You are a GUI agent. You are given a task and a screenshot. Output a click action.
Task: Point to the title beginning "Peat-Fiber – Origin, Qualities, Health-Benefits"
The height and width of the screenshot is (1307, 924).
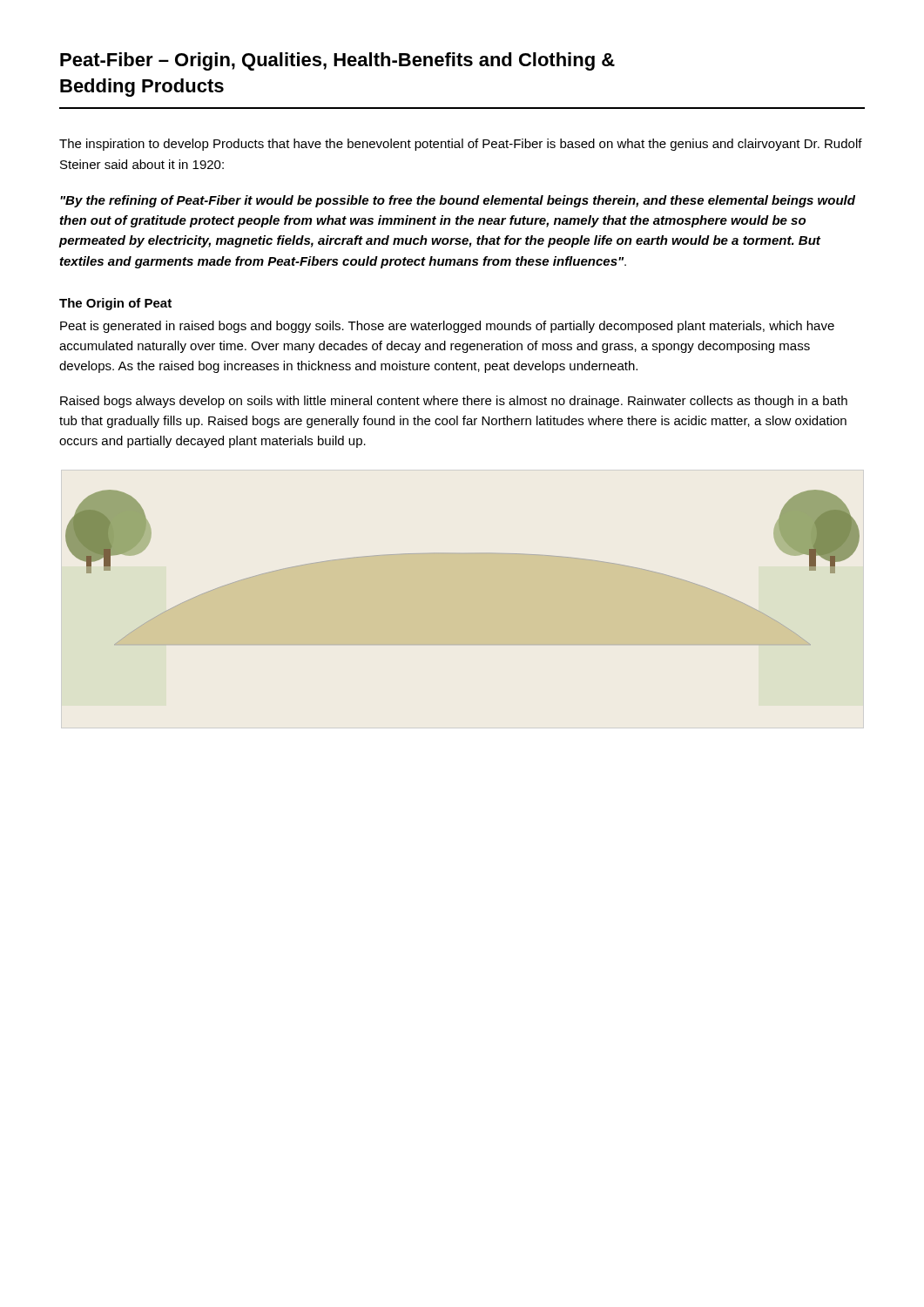pos(462,73)
